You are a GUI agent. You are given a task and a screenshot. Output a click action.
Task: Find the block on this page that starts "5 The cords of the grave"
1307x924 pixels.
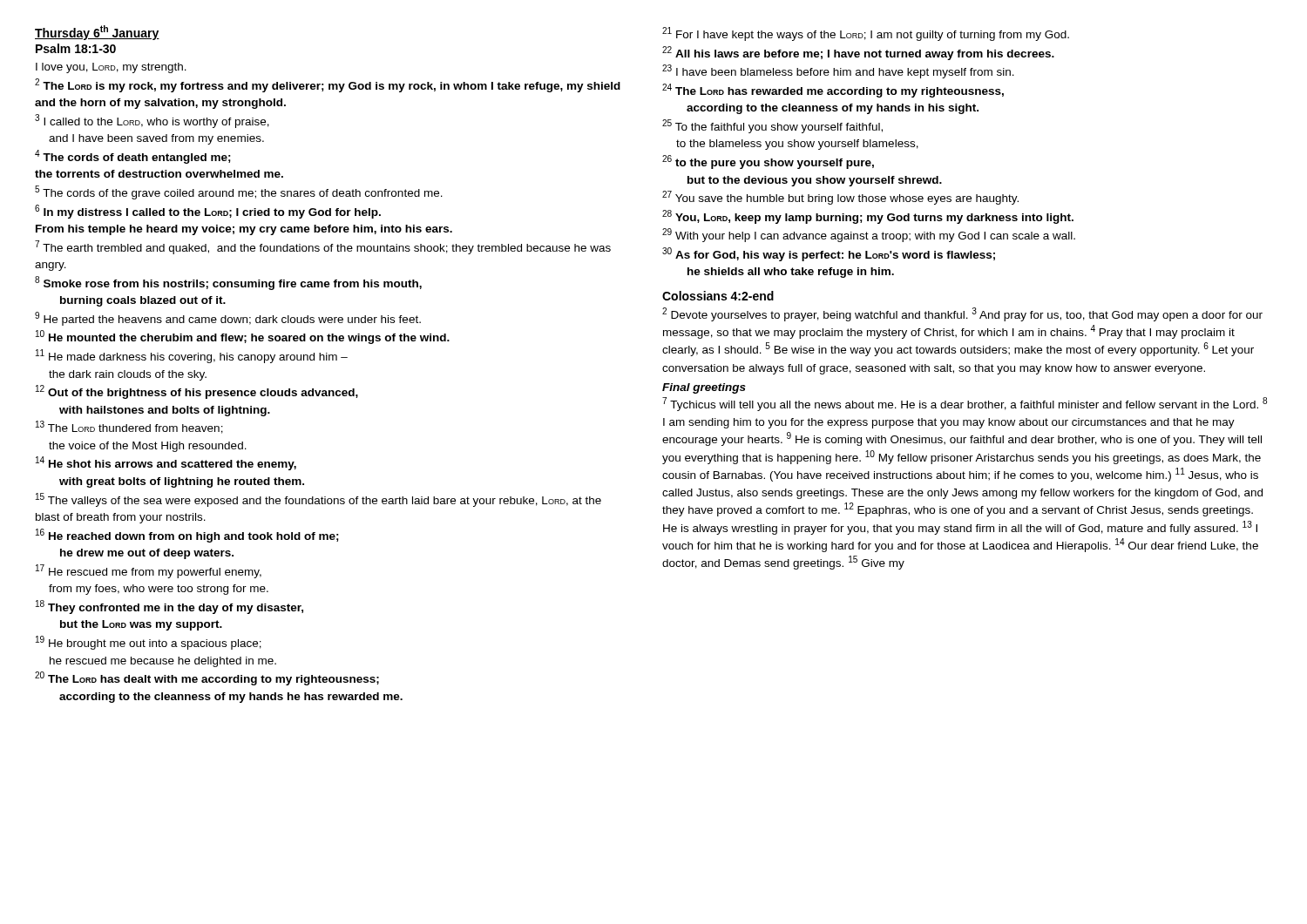(239, 192)
